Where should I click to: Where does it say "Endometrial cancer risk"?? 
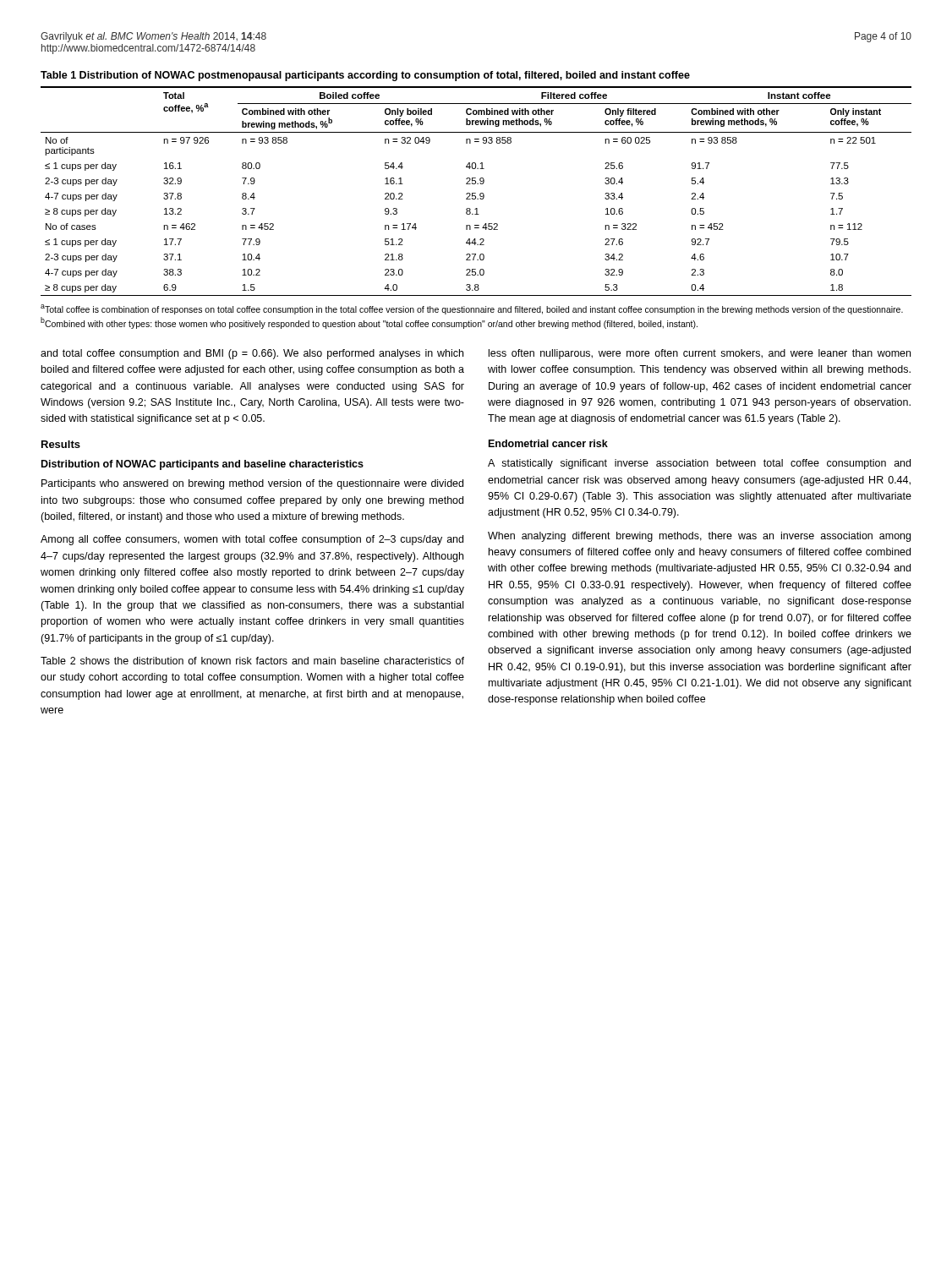pos(548,444)
